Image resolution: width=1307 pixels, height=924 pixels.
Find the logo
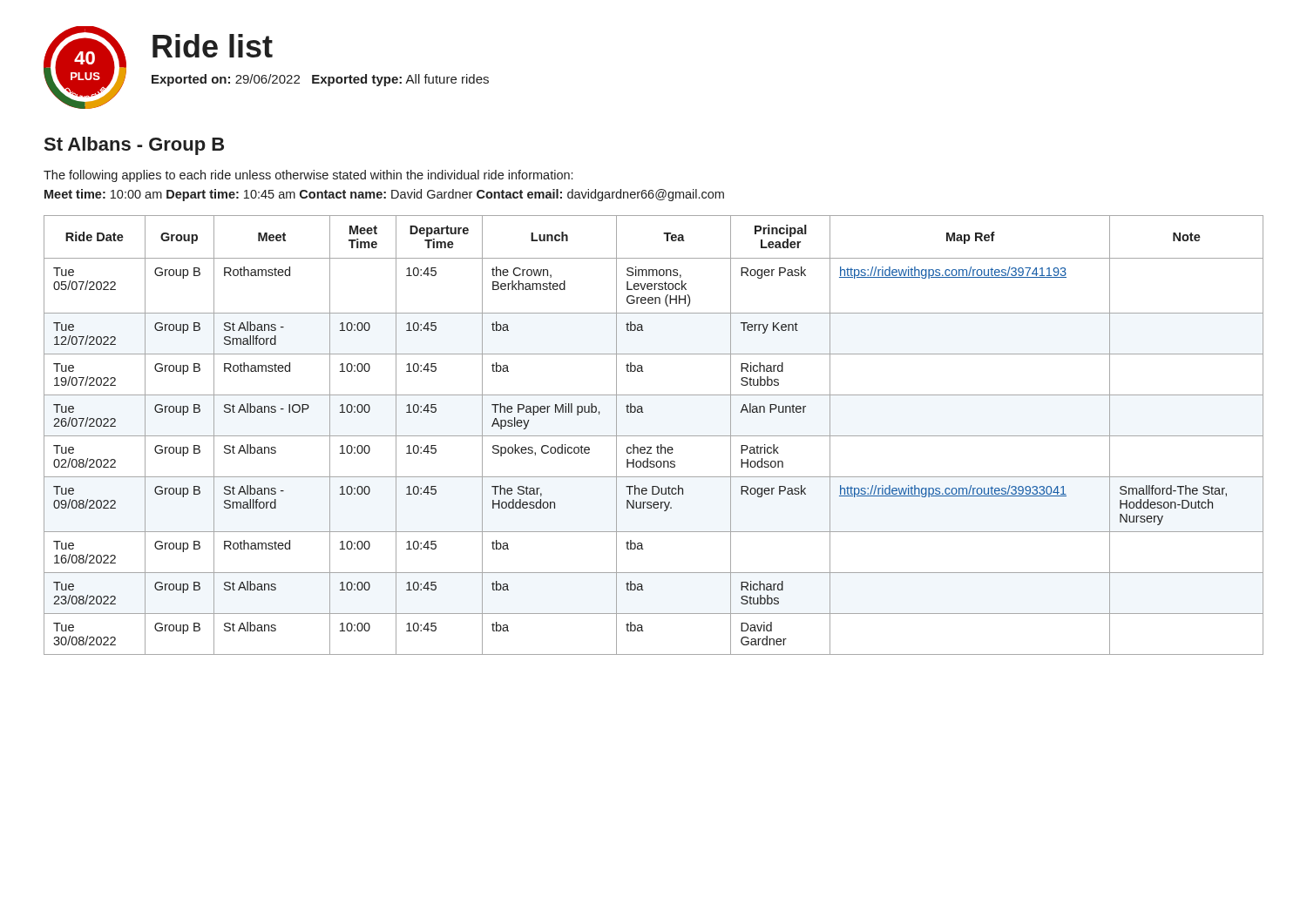pos(85,67)
